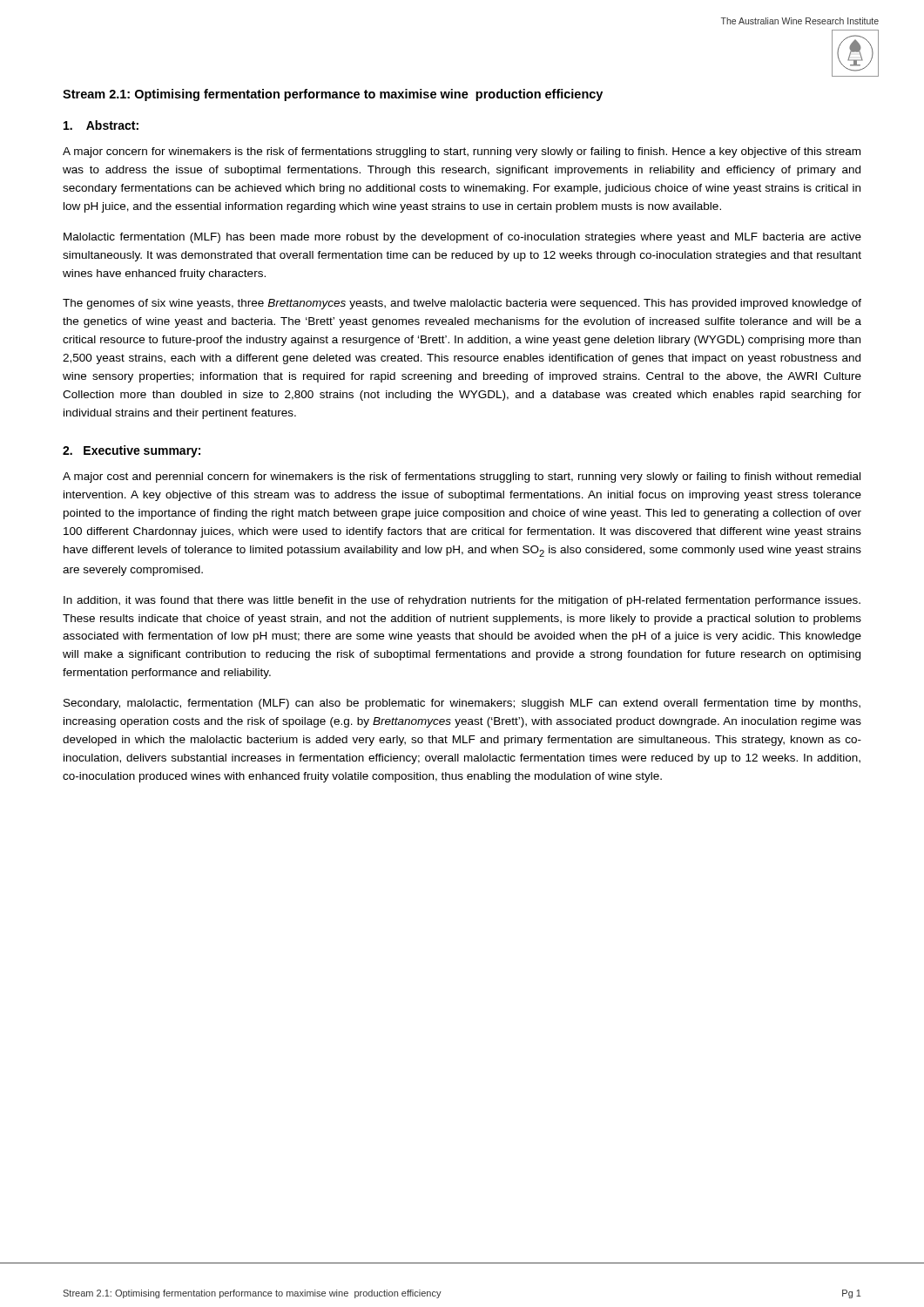Point to "2. Executive summary:"
924x1307 pixels.
(x=132, y=450)
